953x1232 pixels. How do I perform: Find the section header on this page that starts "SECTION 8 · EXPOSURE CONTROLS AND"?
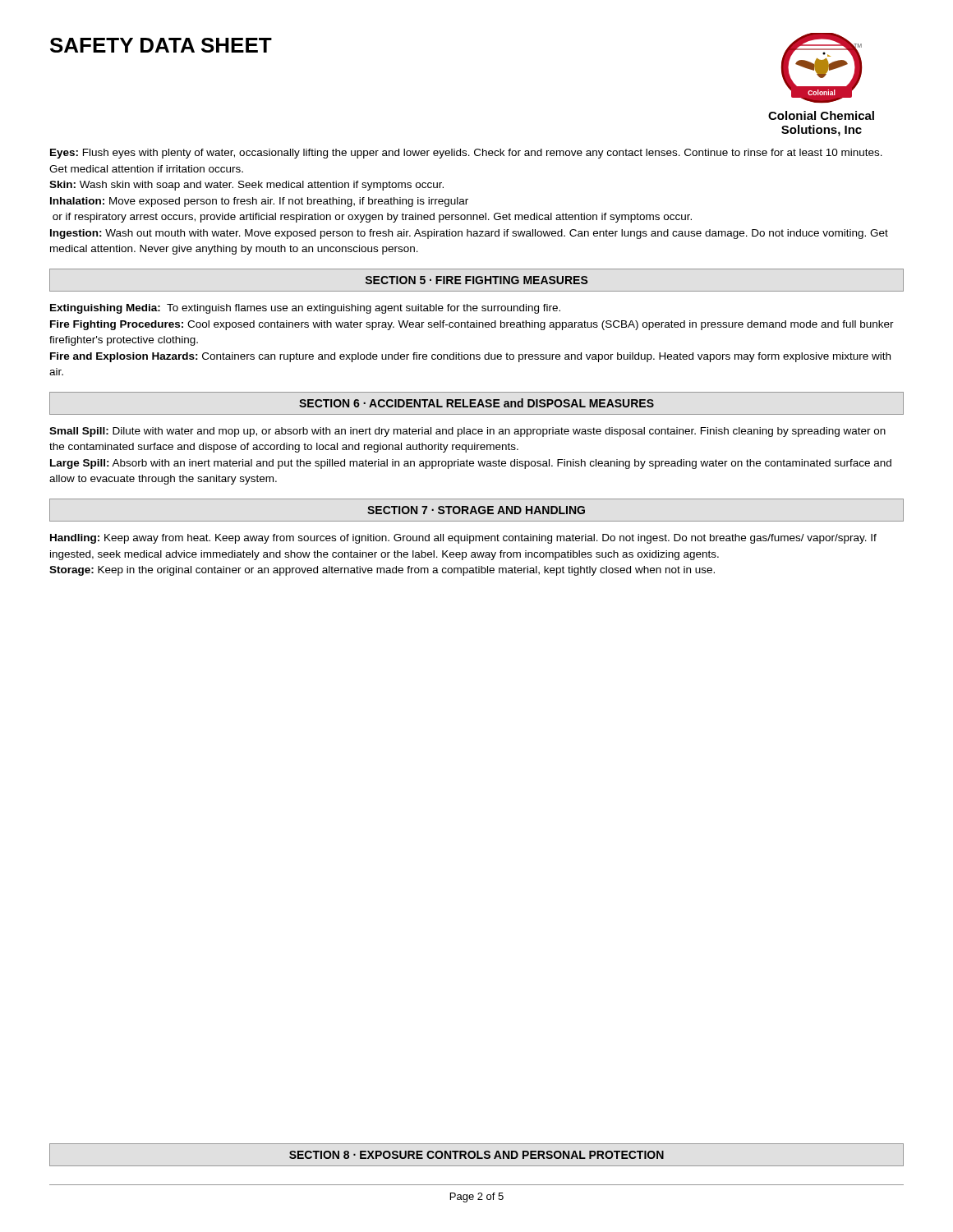pyautogui.click(x=476, y=1155)
